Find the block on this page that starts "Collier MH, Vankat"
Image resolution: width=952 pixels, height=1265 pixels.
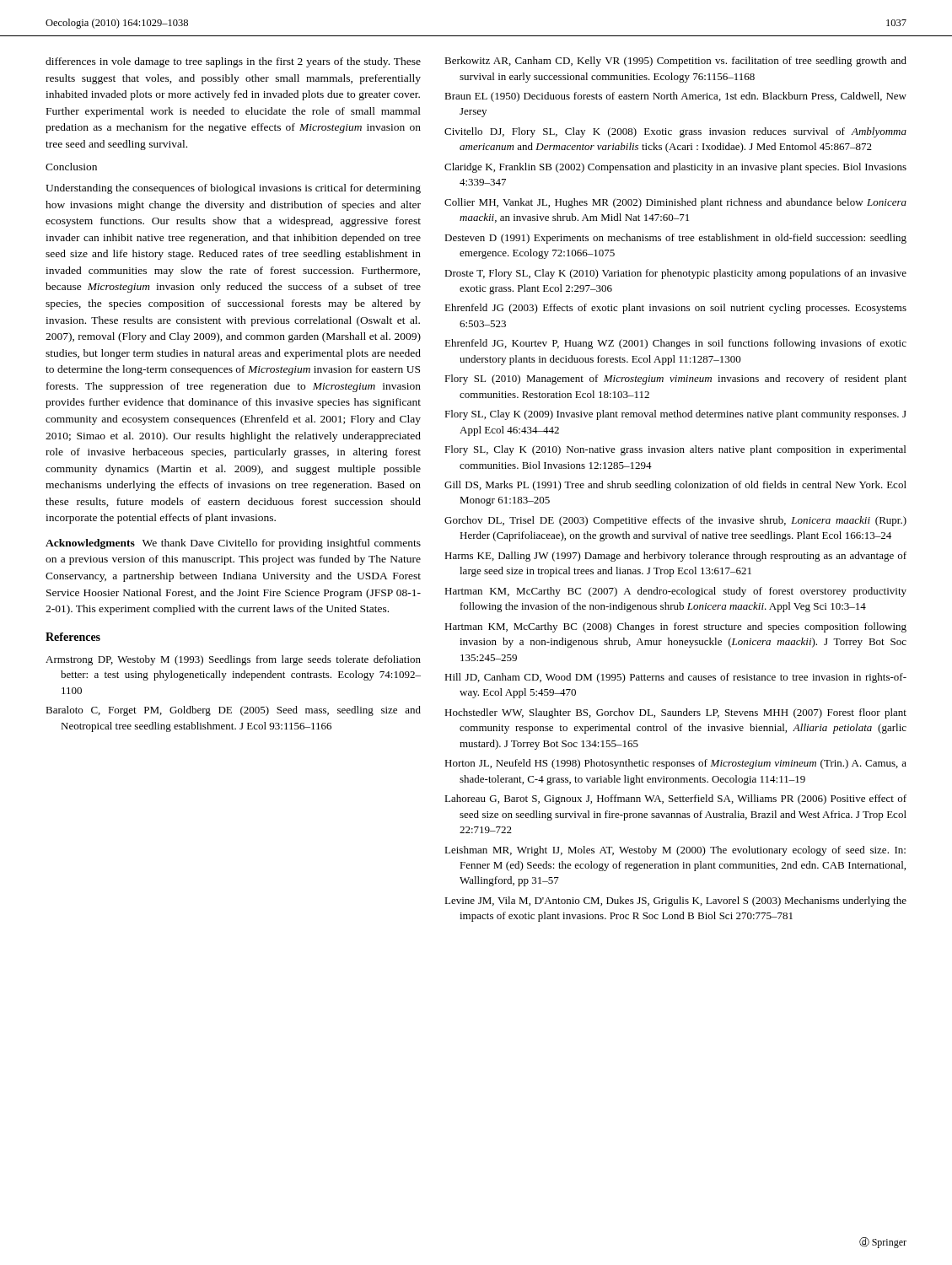(x=675, y=210)
